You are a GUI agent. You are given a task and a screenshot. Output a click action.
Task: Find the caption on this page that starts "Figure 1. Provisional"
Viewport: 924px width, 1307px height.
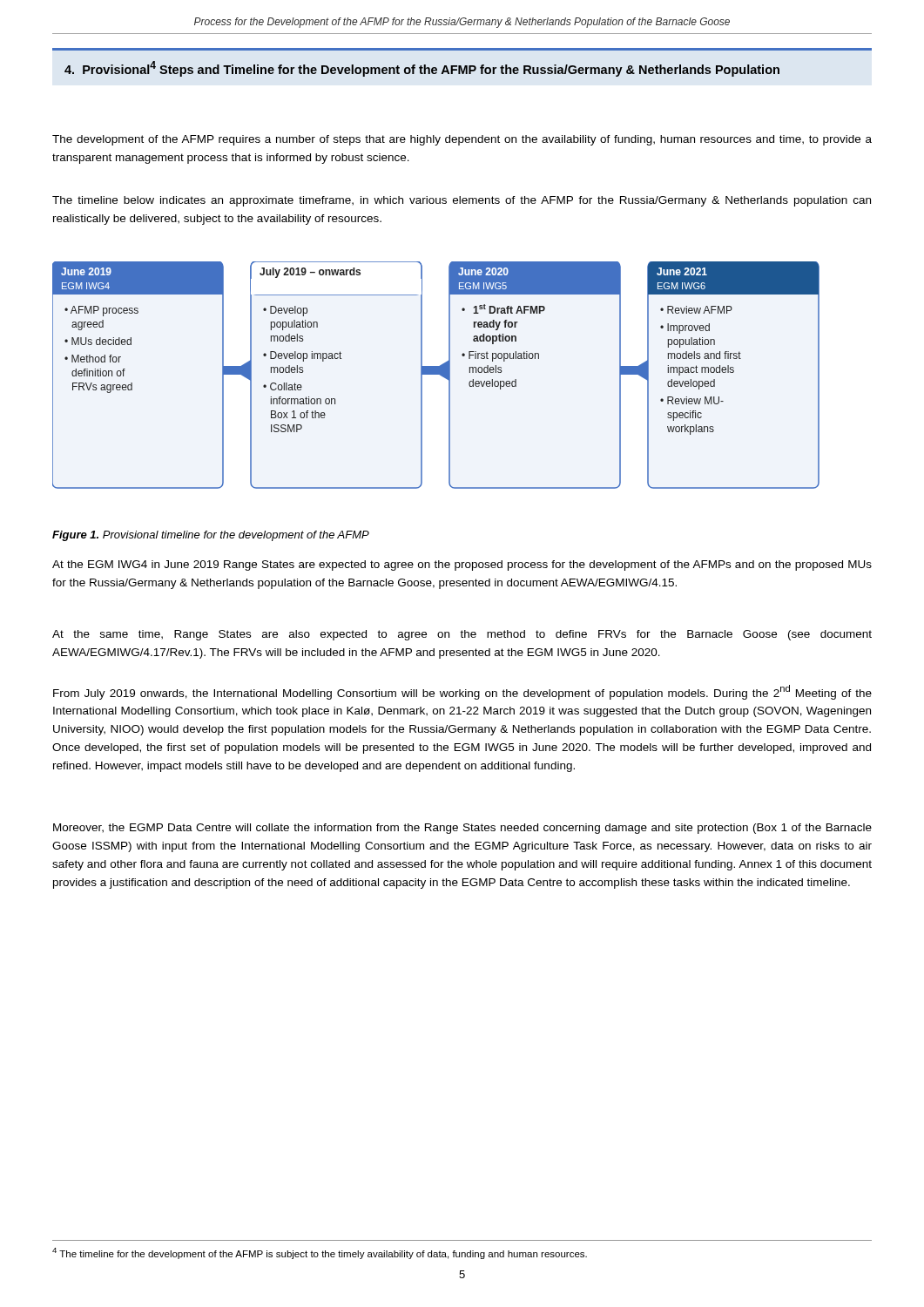tap(211, 535)
